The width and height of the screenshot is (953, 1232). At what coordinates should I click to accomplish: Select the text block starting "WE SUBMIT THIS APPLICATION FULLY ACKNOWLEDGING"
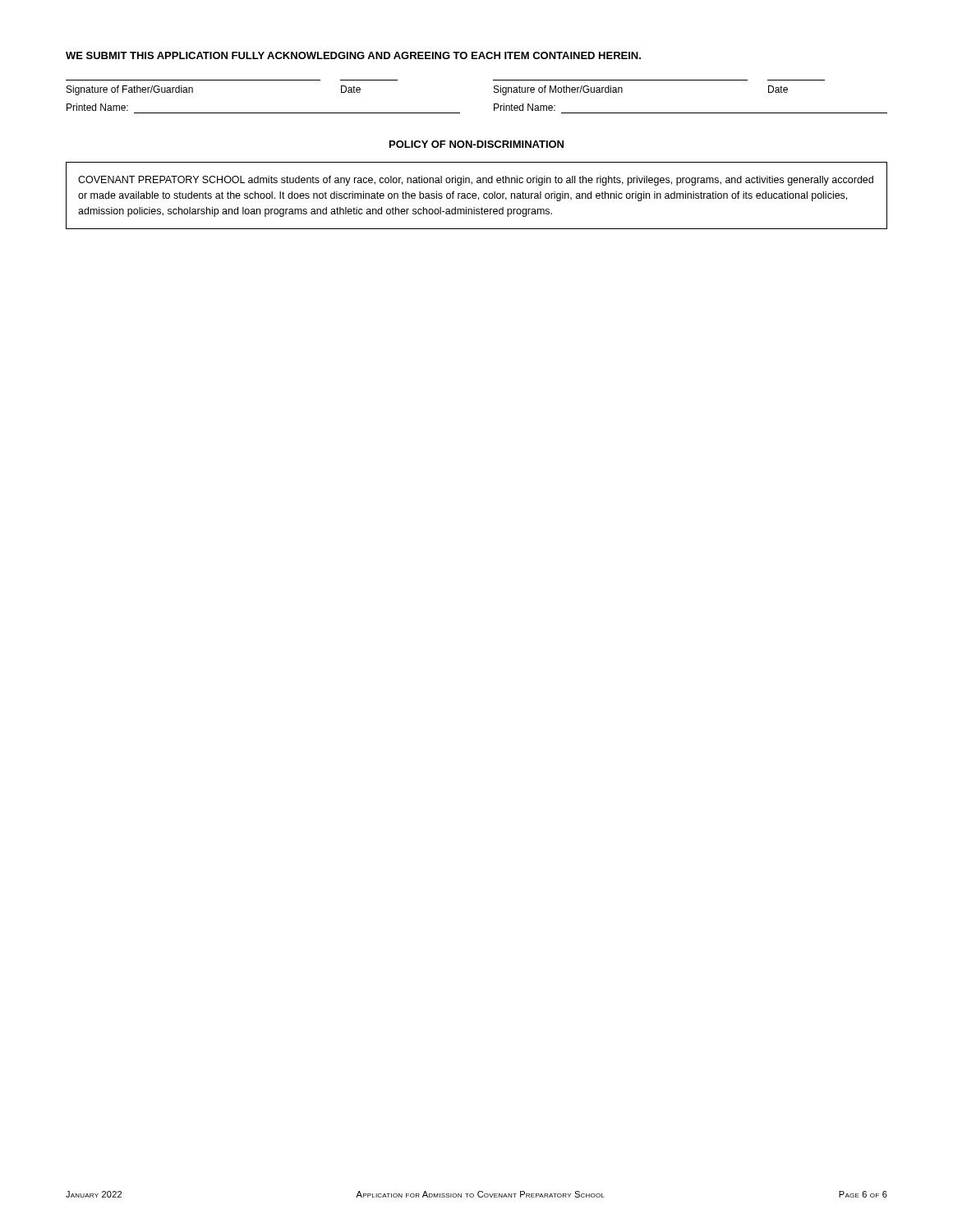(x=354, y=55)
